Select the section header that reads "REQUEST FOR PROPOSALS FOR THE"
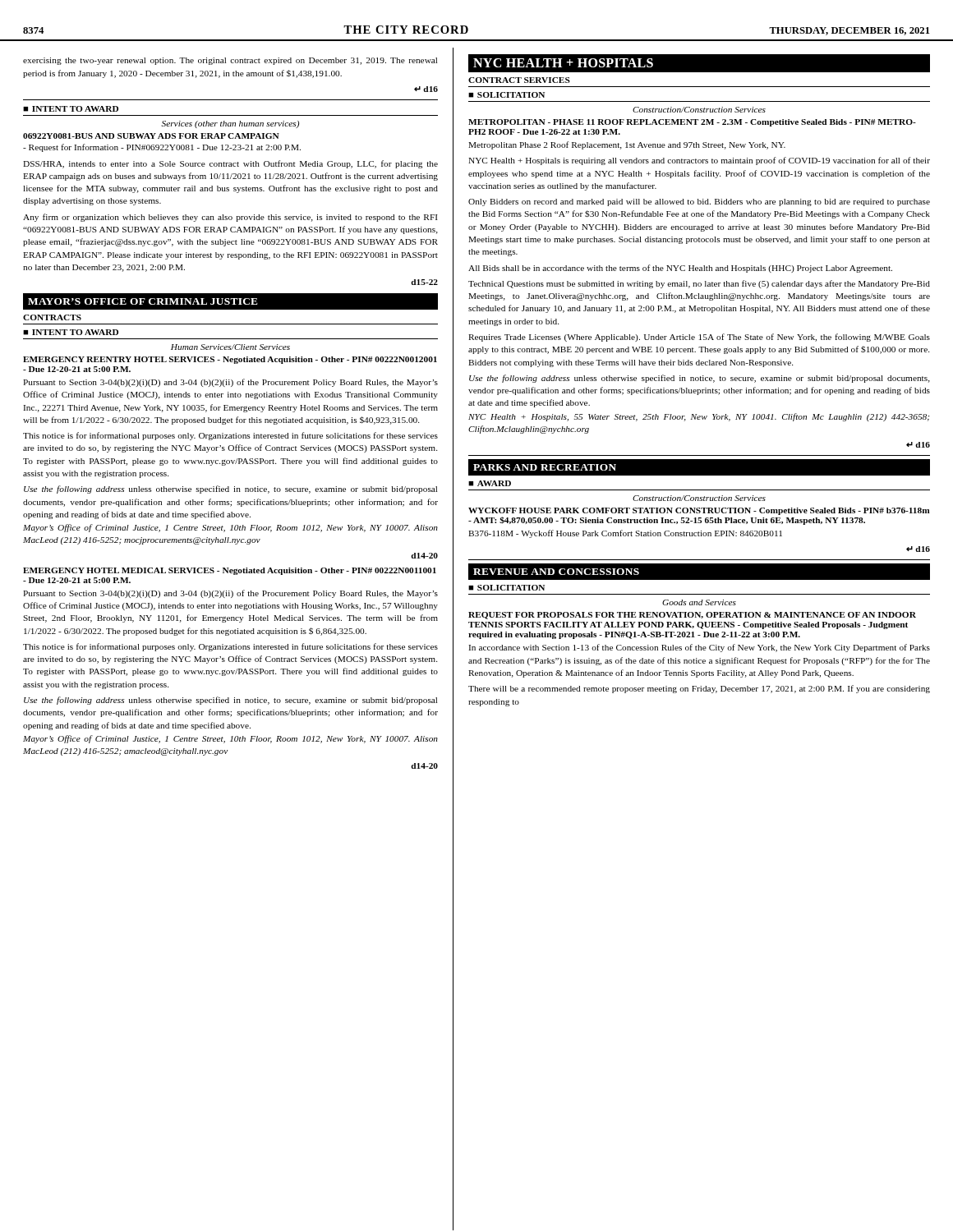953x1232 pixels. click(x=692, y=625)
